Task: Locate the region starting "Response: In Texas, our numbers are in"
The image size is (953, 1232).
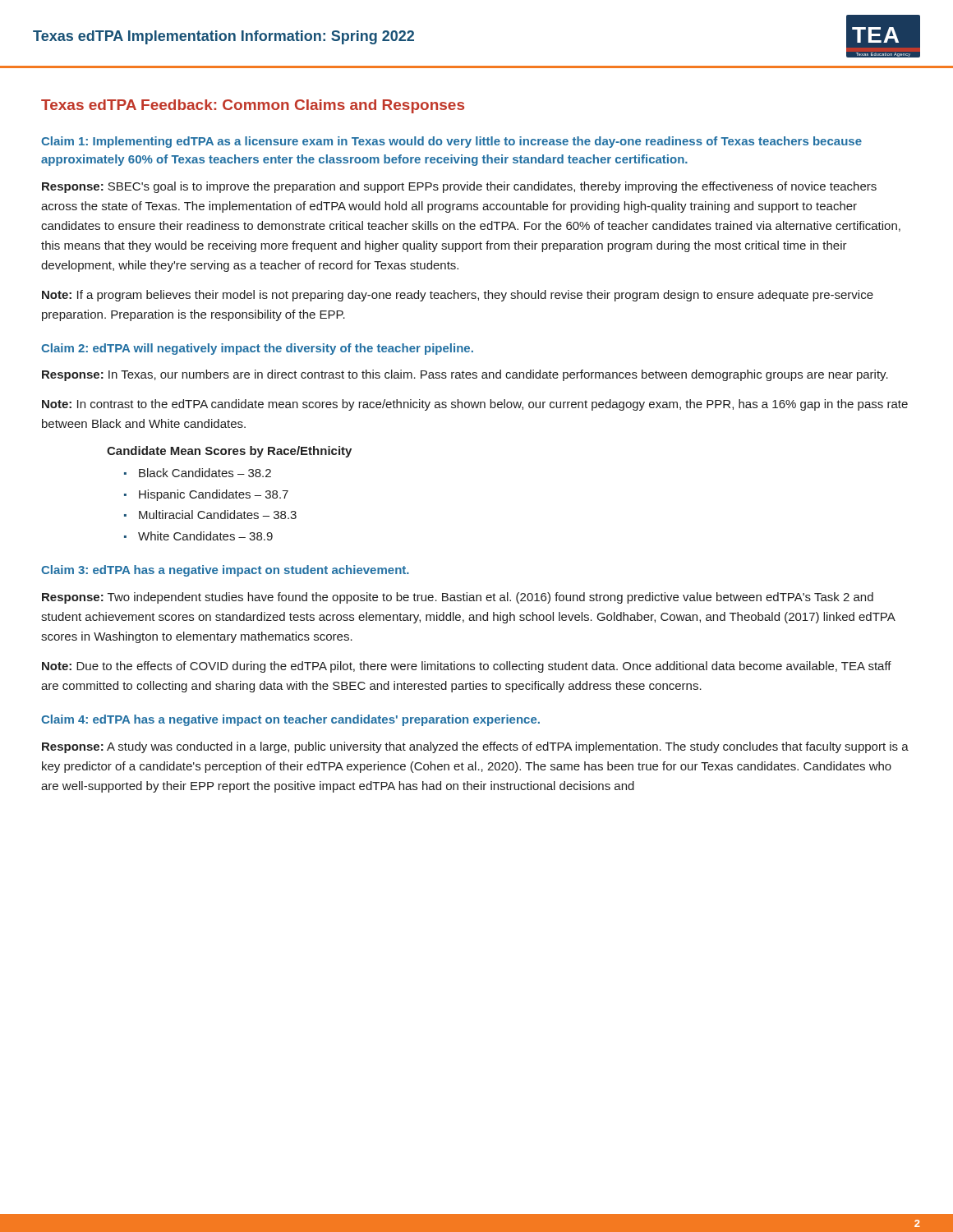Action: (x=465, y=374)
